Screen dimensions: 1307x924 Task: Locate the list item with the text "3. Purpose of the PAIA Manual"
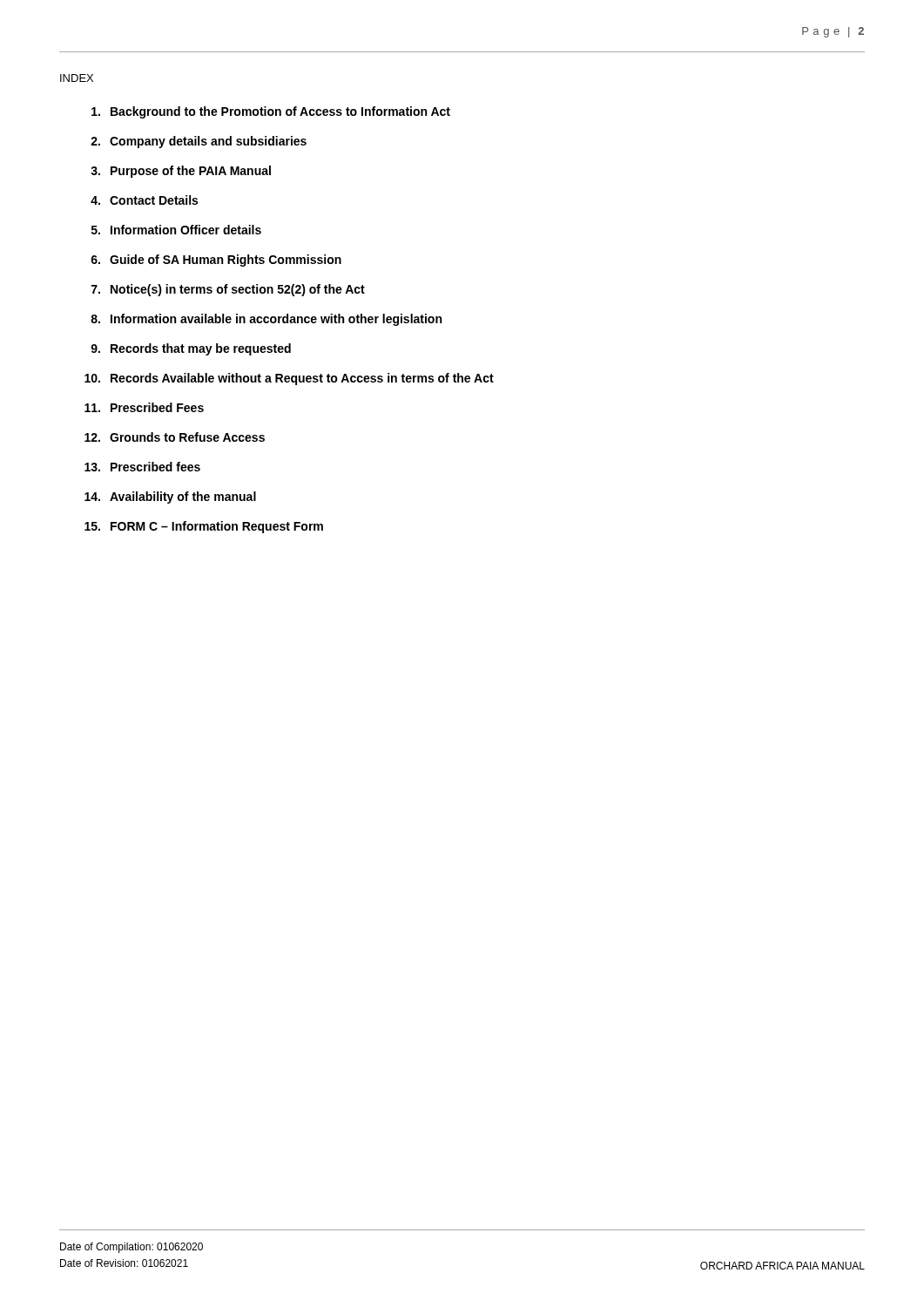(x=165, y=171)
